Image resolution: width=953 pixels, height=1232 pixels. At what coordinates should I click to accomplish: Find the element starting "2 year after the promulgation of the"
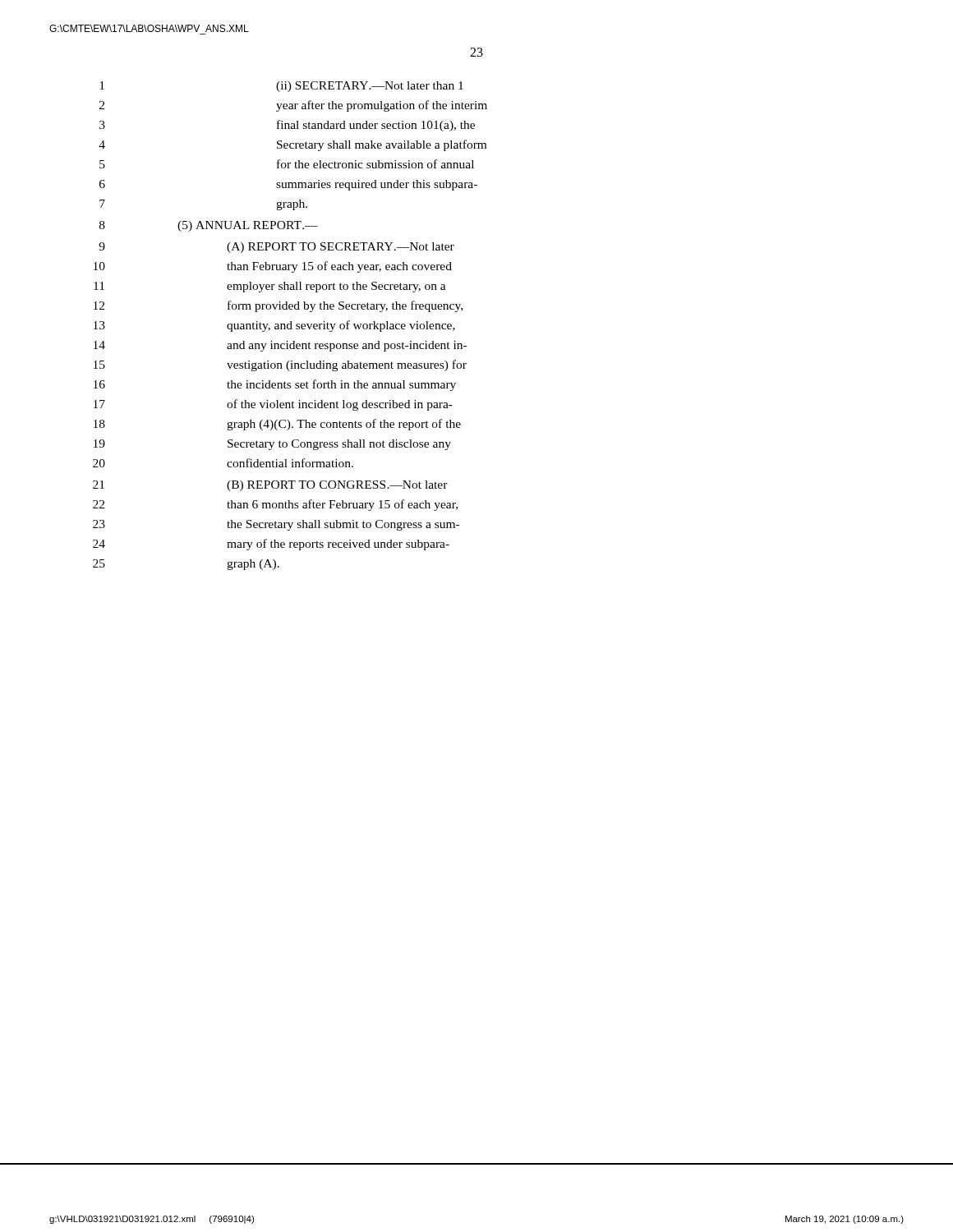pos(476,105)
